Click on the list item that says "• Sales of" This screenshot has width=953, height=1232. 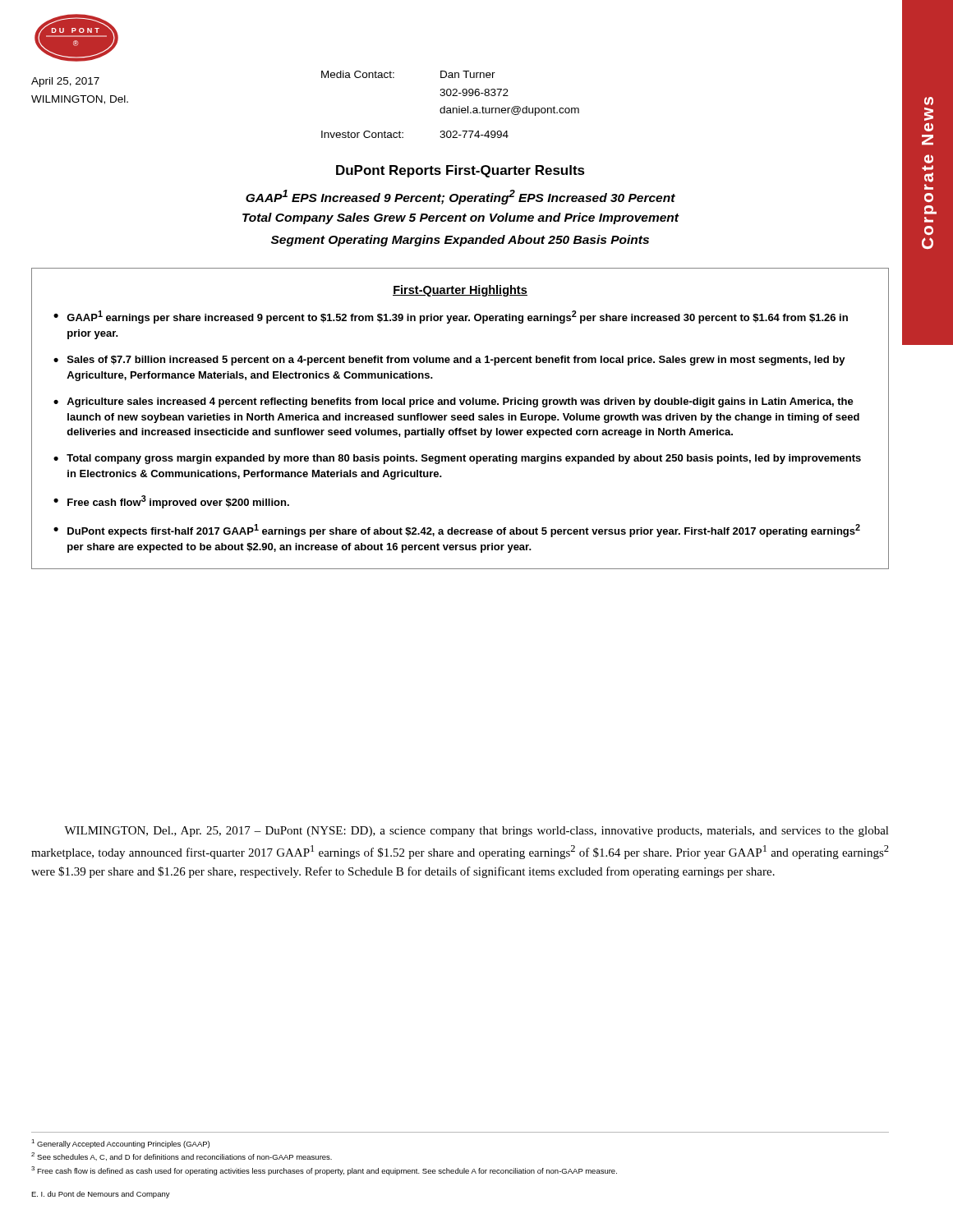[460, 368]
